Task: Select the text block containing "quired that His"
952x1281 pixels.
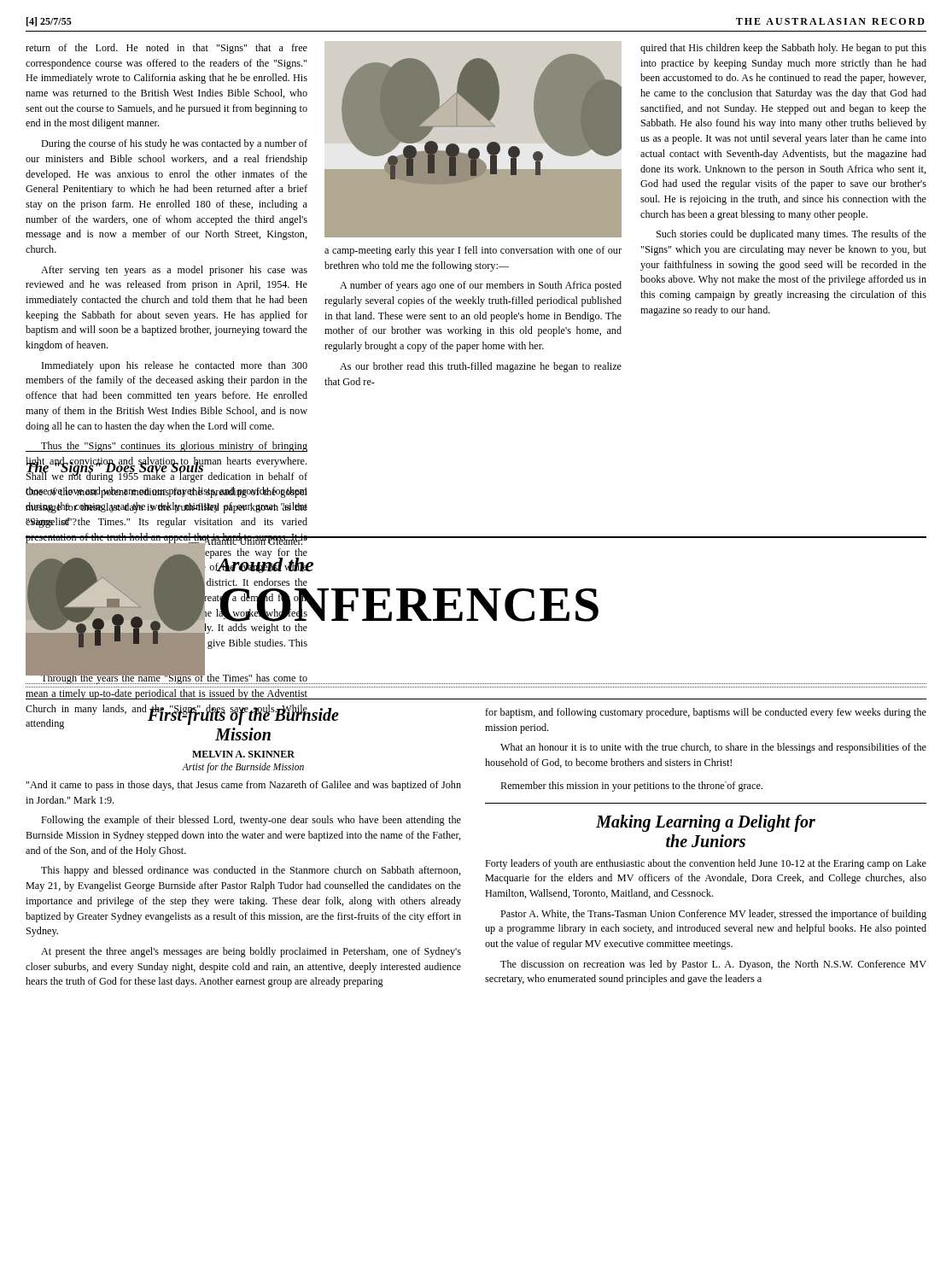Action: (783, 179)
